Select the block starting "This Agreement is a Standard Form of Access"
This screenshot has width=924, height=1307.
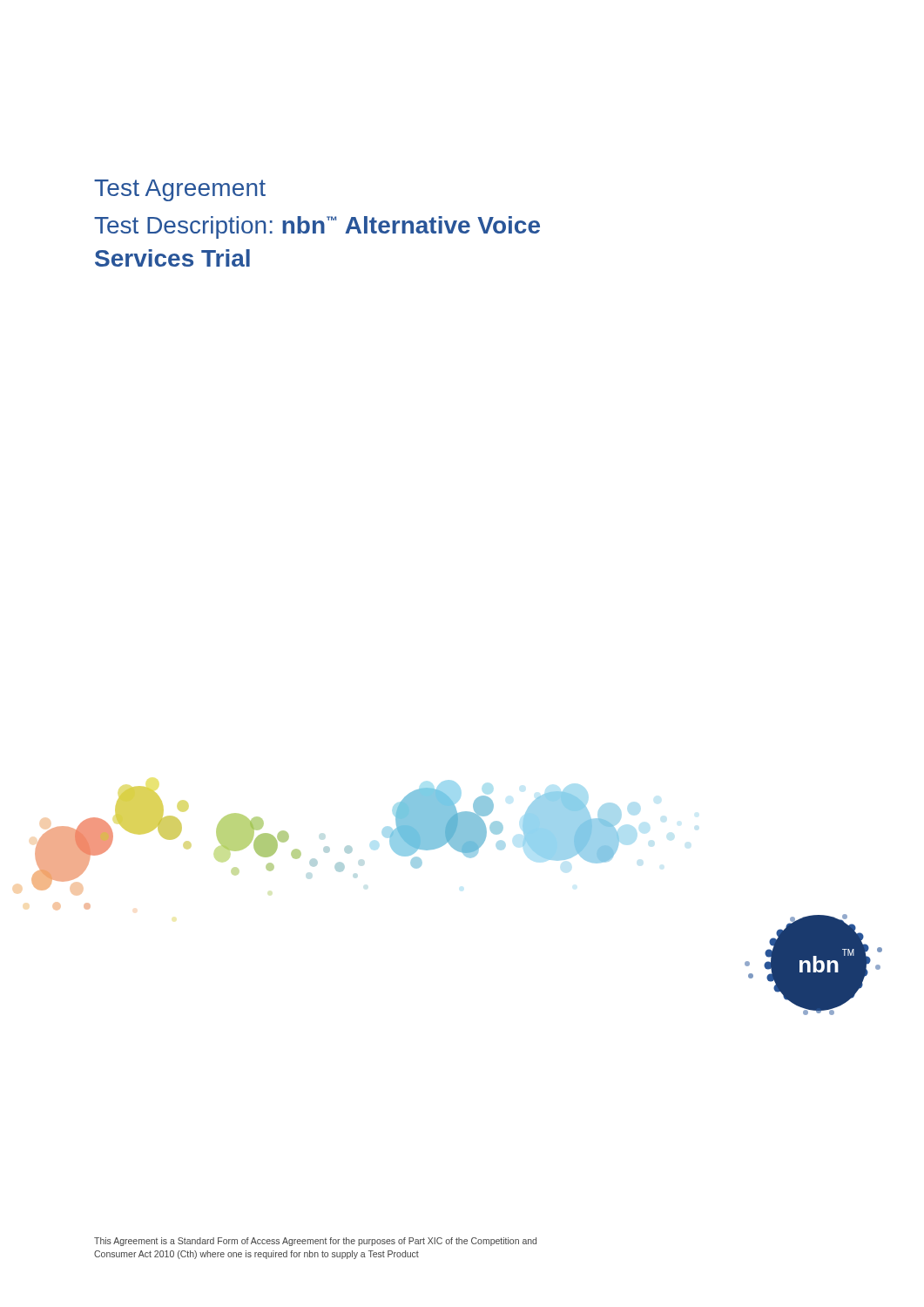coord(316,1247)
